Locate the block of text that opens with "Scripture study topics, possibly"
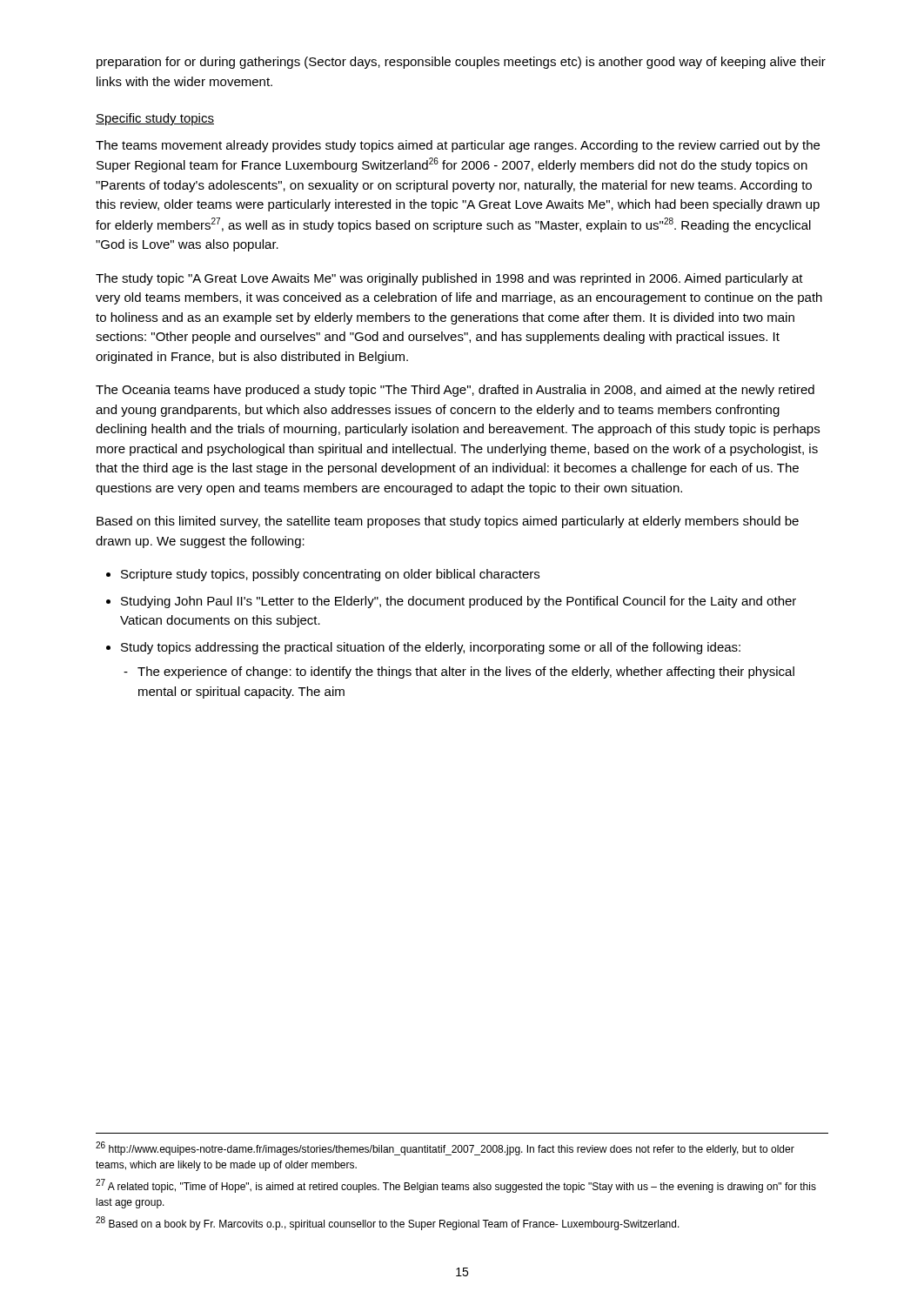 coord(462,574)
